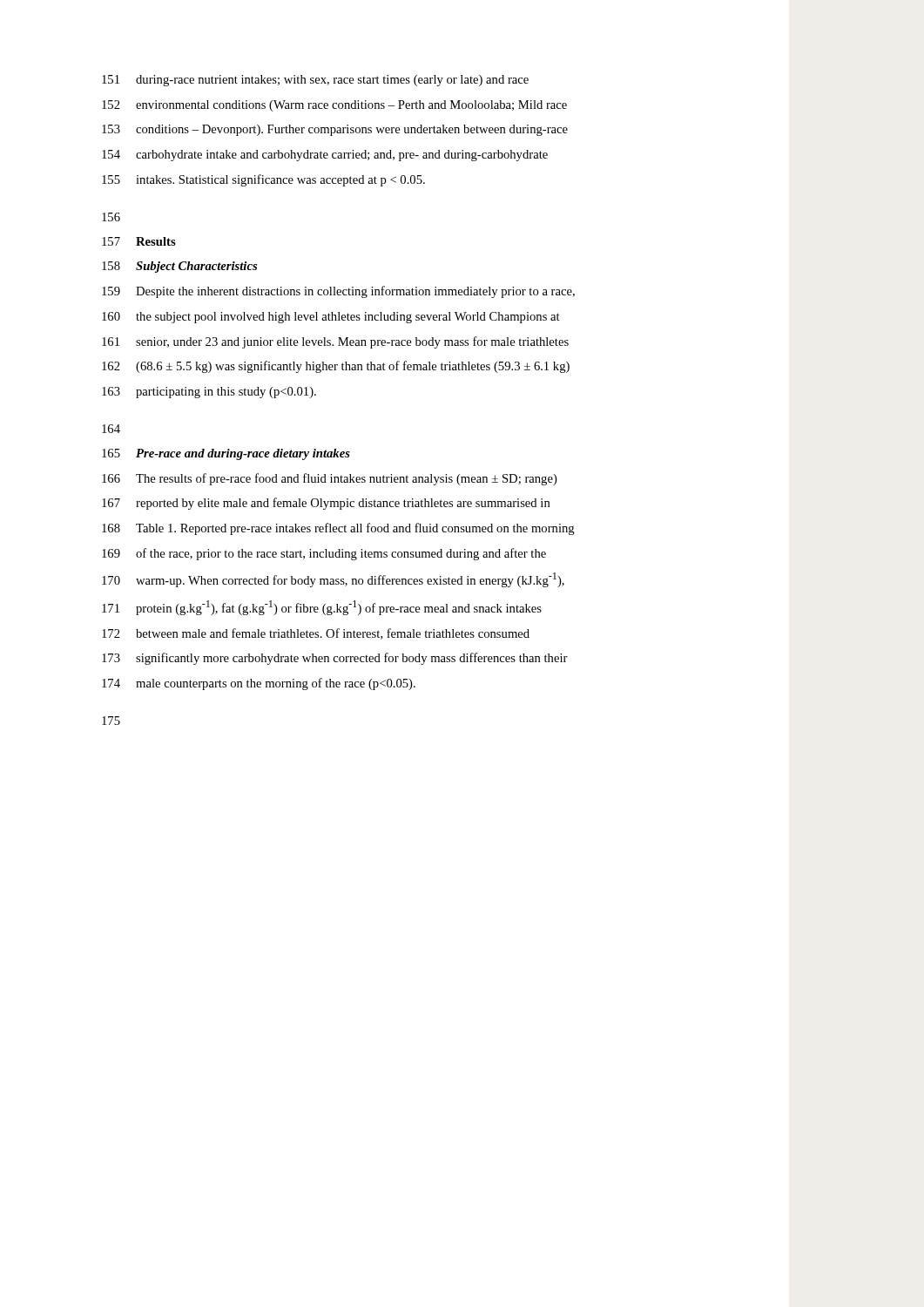Point to the block beginning "159 Despite the"
This screenshot has height=1307, width=924.
click(383, 291)
